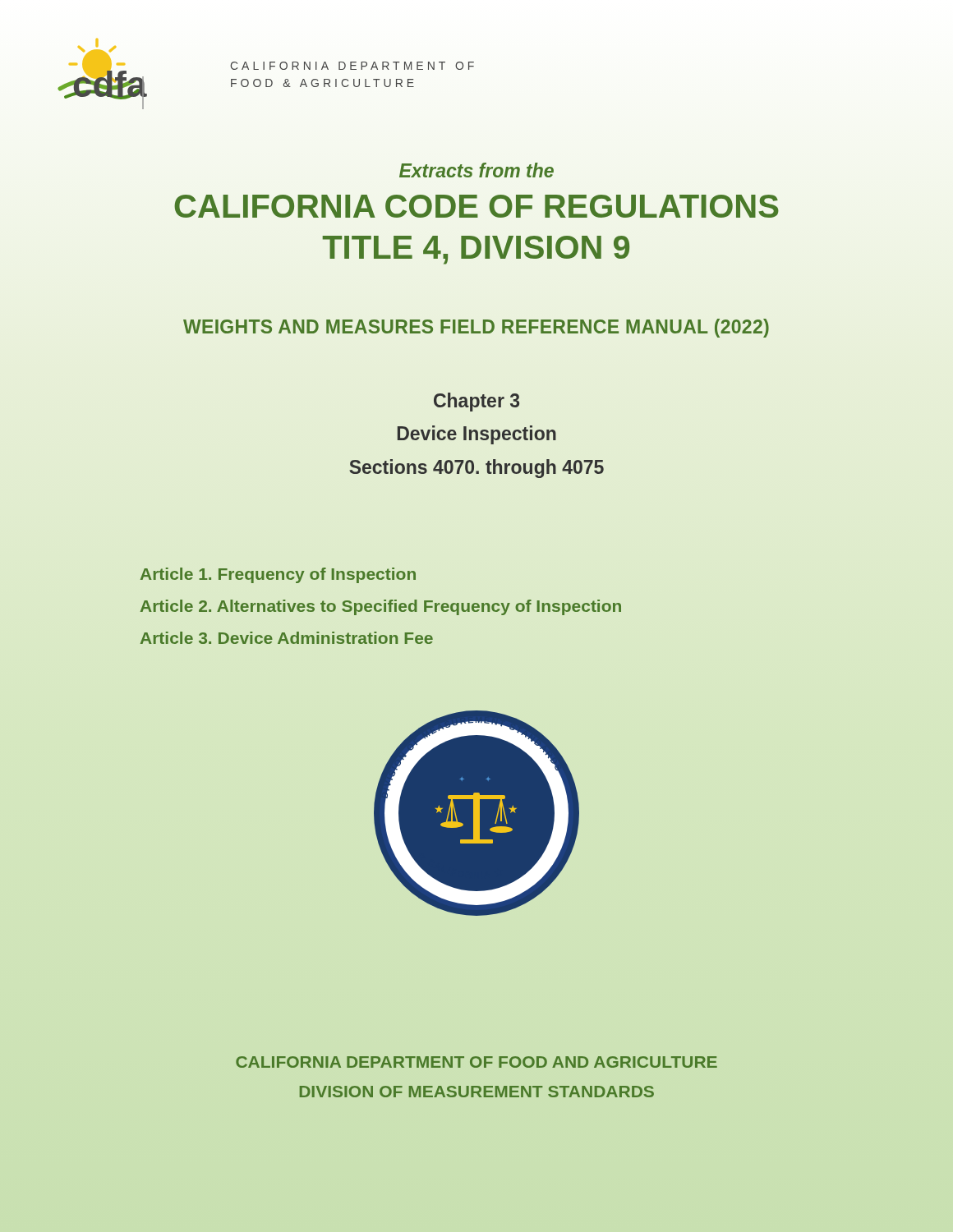Locate the text block containing "Chapter 3 Device Inspection Sections 4070. through"
Screen dimensions: 1232x953
tap(476, 434)
